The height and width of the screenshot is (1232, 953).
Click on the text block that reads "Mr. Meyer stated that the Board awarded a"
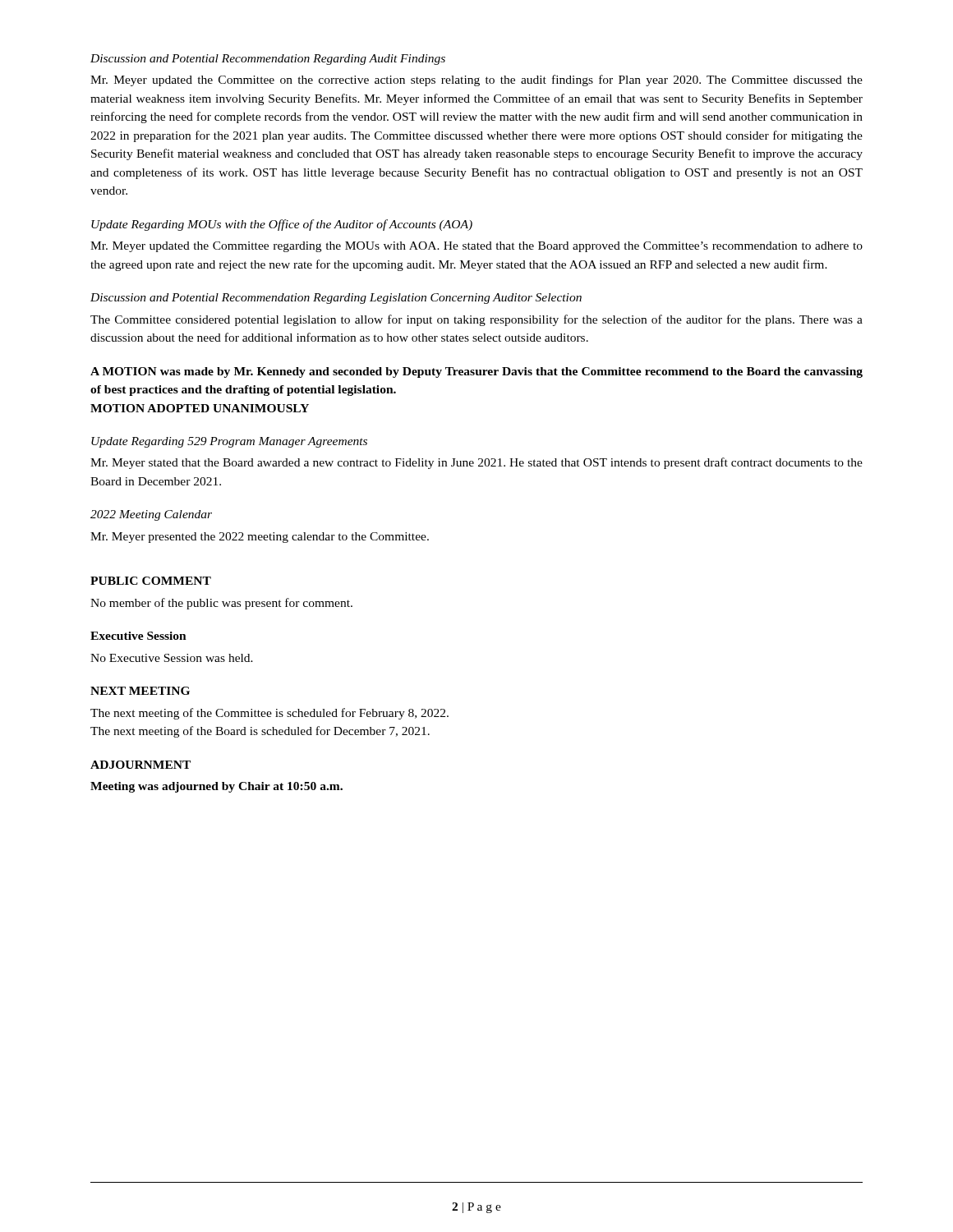click(x=476, y=472)
